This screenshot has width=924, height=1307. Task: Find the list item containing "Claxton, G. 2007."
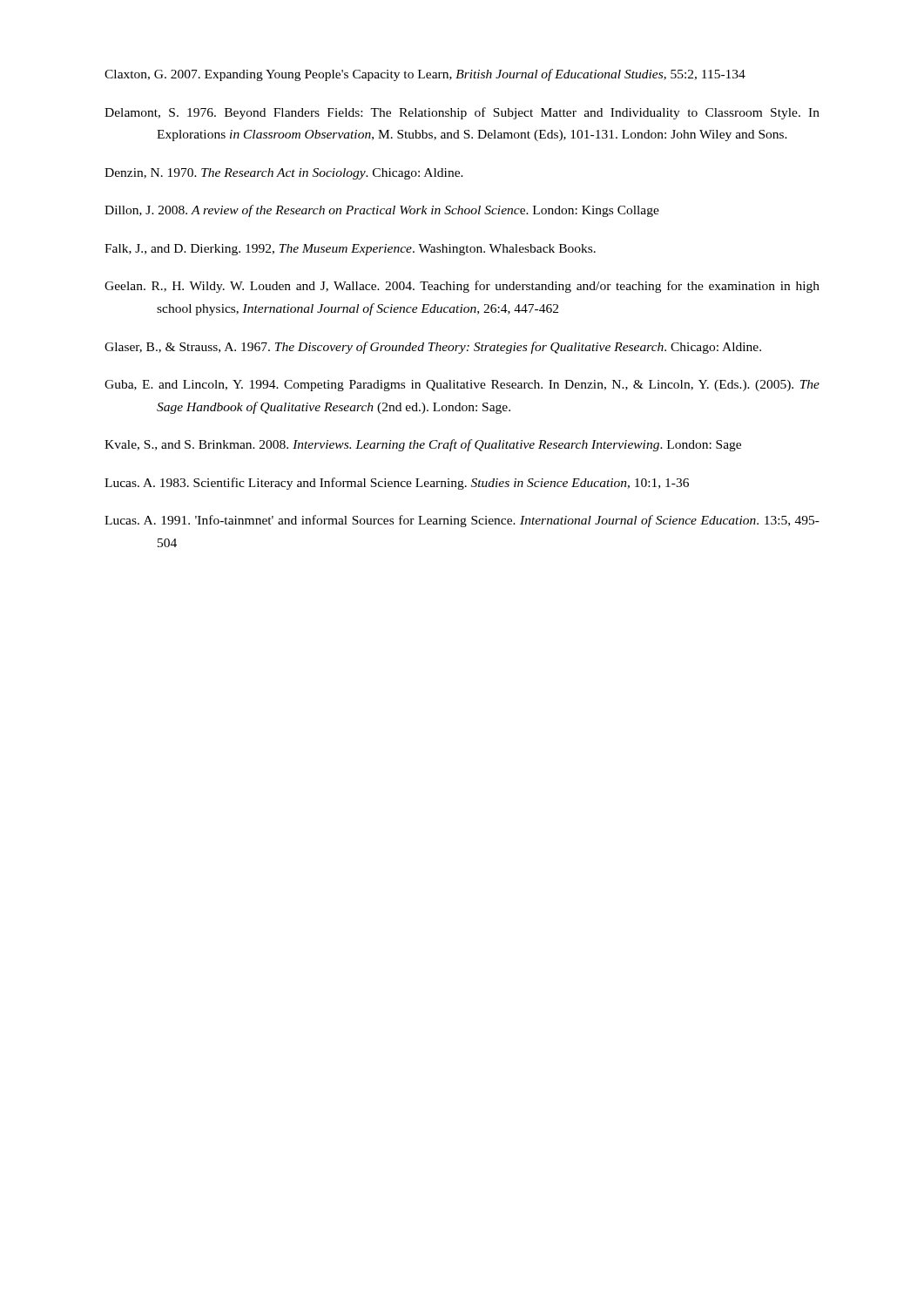point(425,74)
